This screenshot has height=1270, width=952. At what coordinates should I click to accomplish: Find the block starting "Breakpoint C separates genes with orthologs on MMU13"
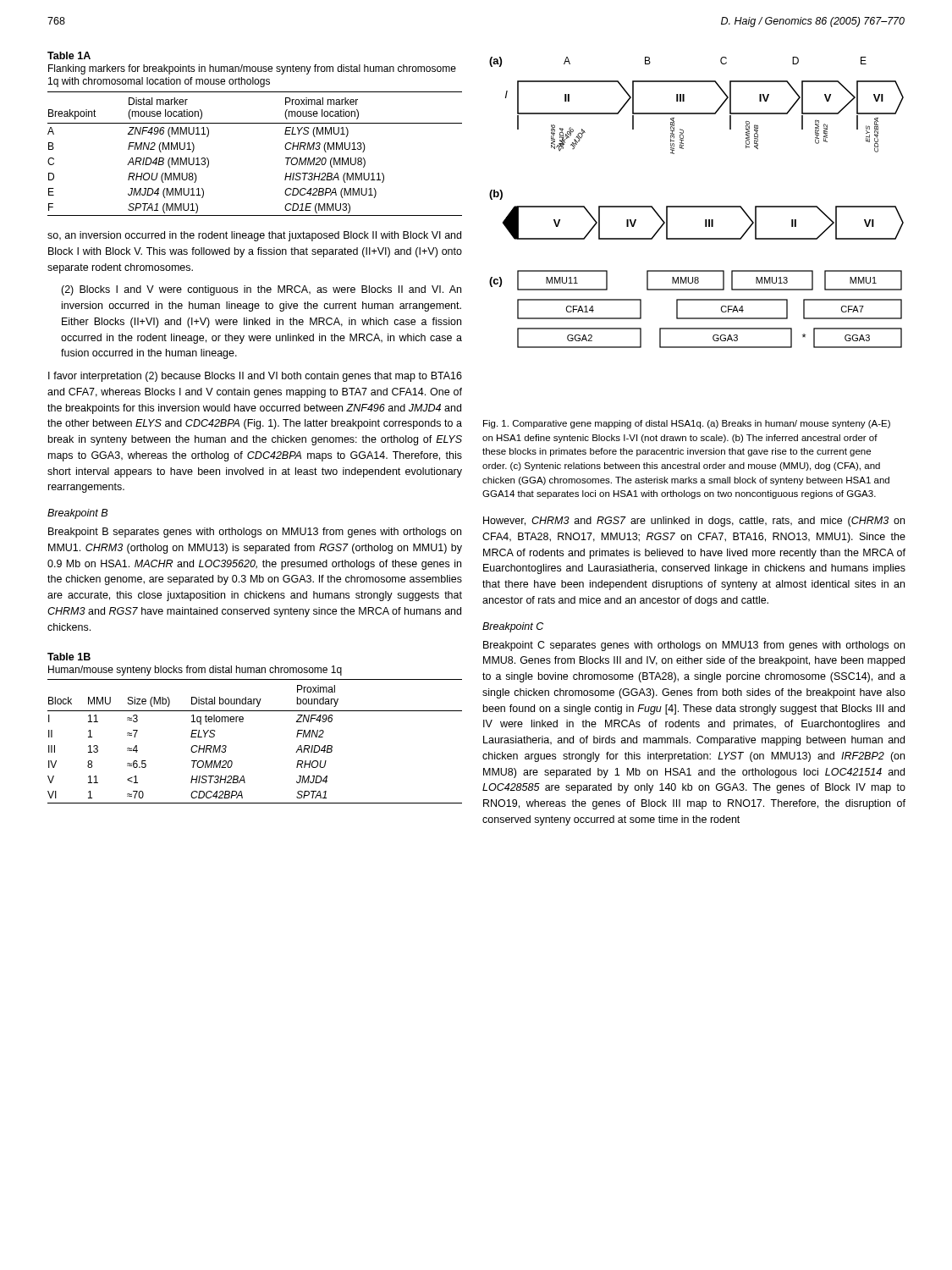(694, 732)
